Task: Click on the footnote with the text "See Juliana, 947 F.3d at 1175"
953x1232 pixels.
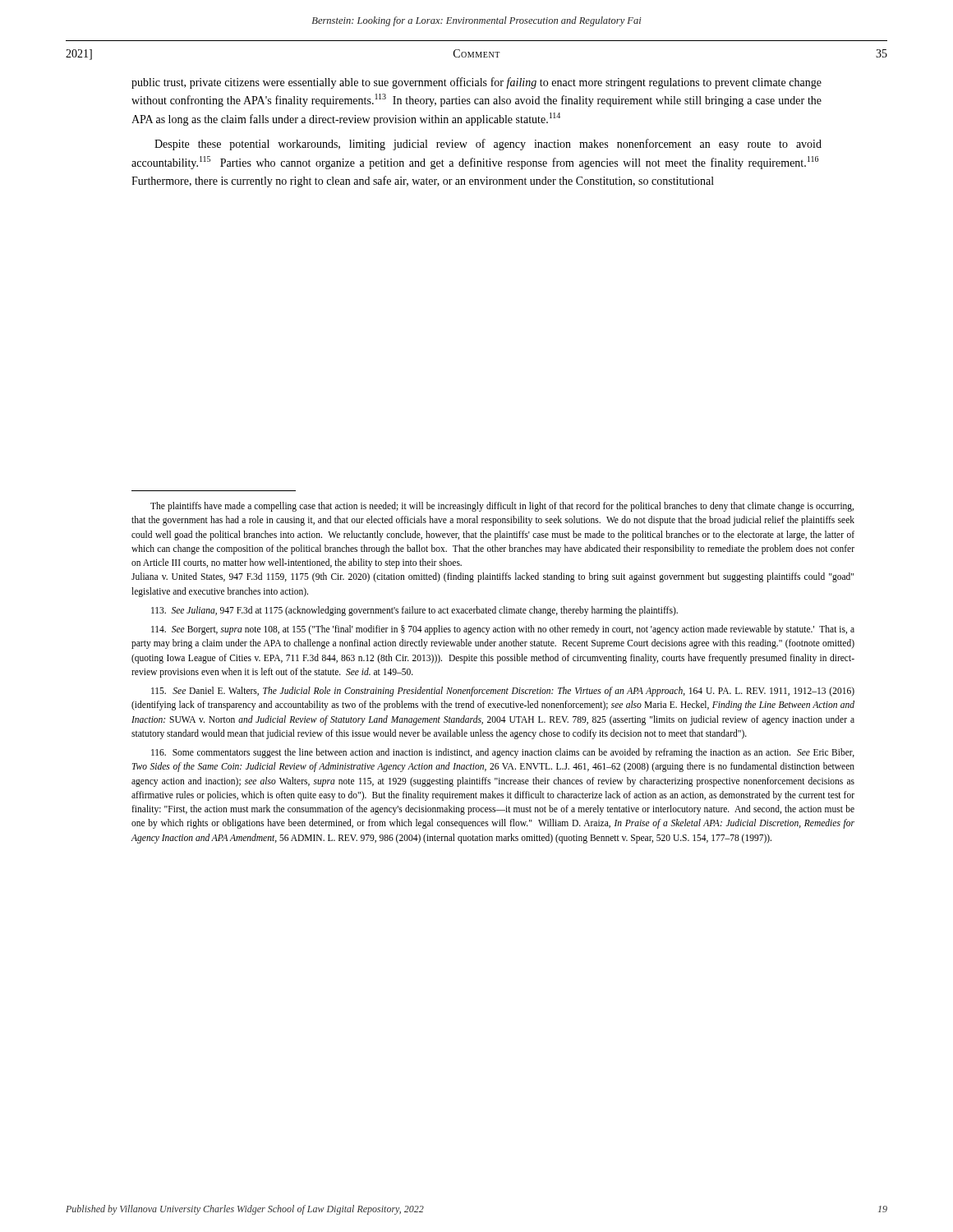Action: (493, 611)
